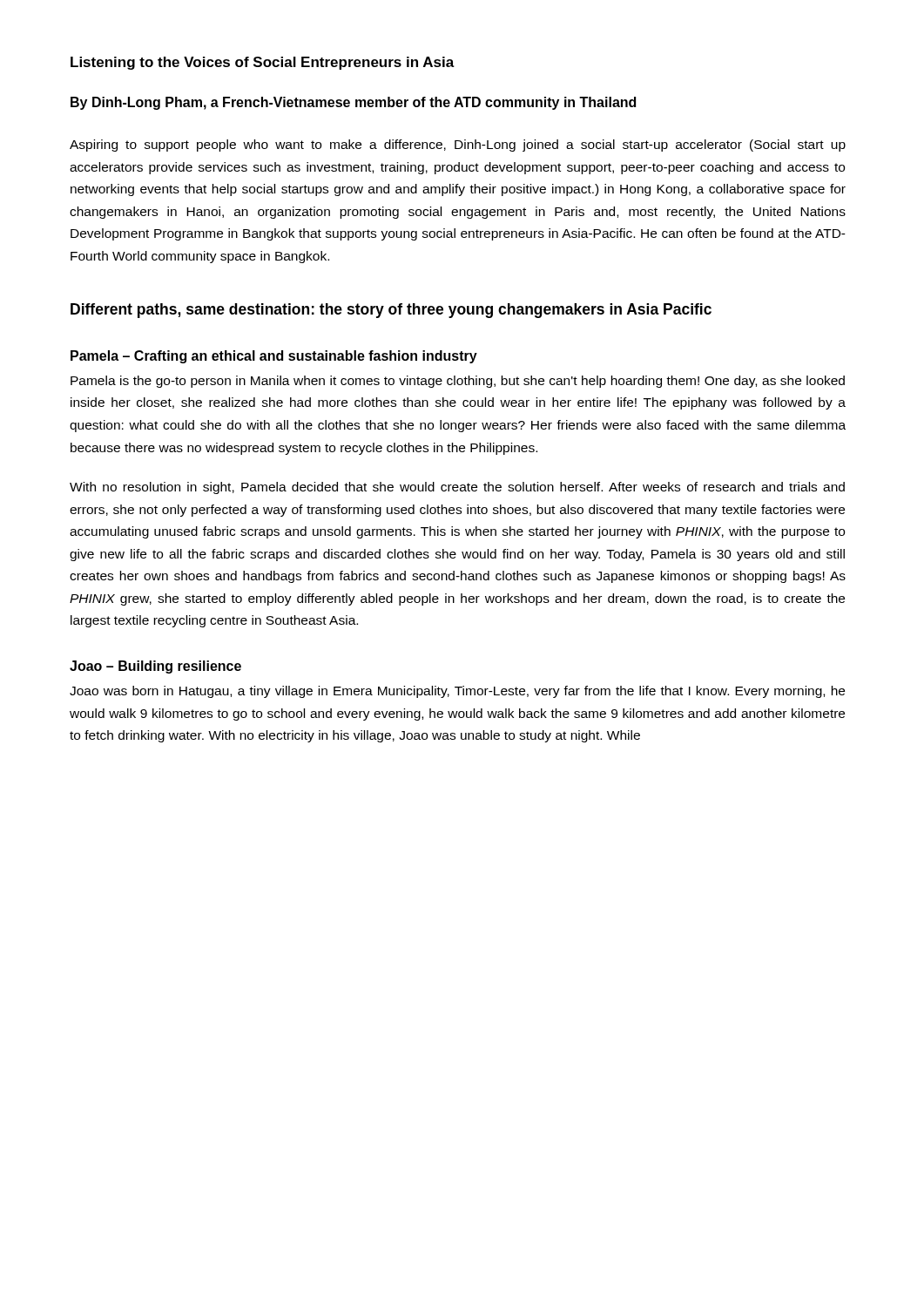Select the title
The image size is (924, 1307).
tap(262, 62)
